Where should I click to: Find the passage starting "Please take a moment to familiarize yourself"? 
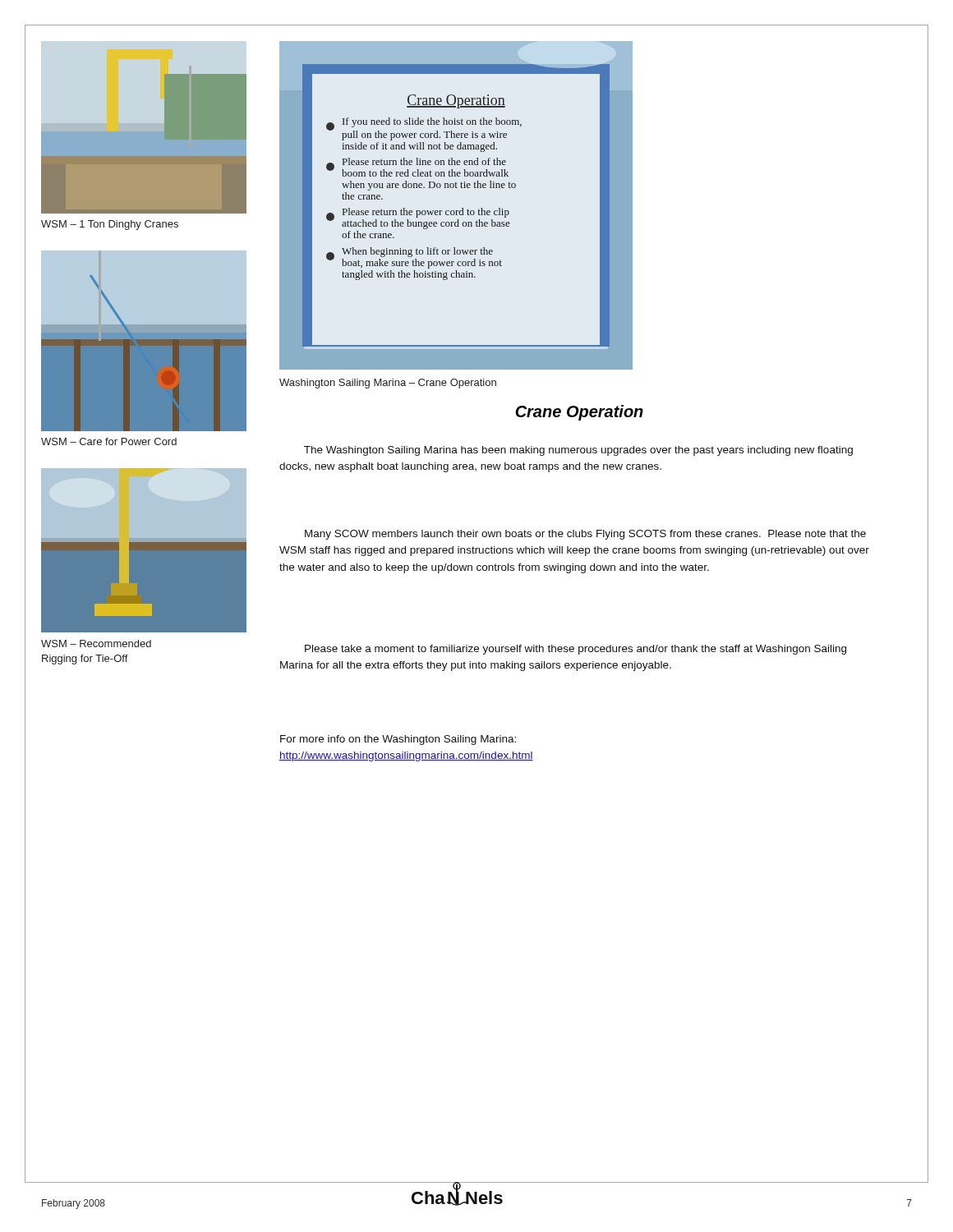(x=563, y=657)
